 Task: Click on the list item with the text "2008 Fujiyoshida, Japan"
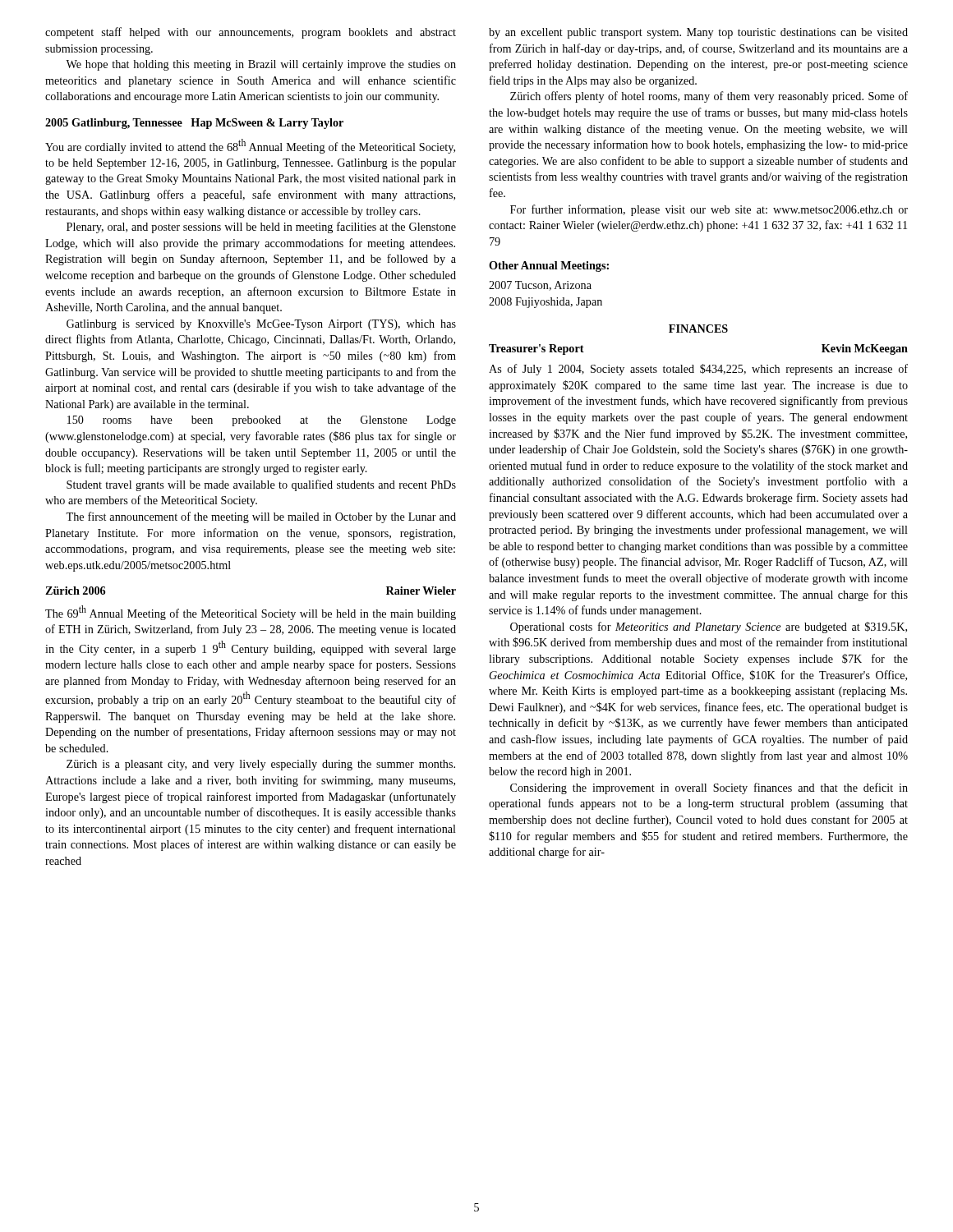click(x=546, y=301)
